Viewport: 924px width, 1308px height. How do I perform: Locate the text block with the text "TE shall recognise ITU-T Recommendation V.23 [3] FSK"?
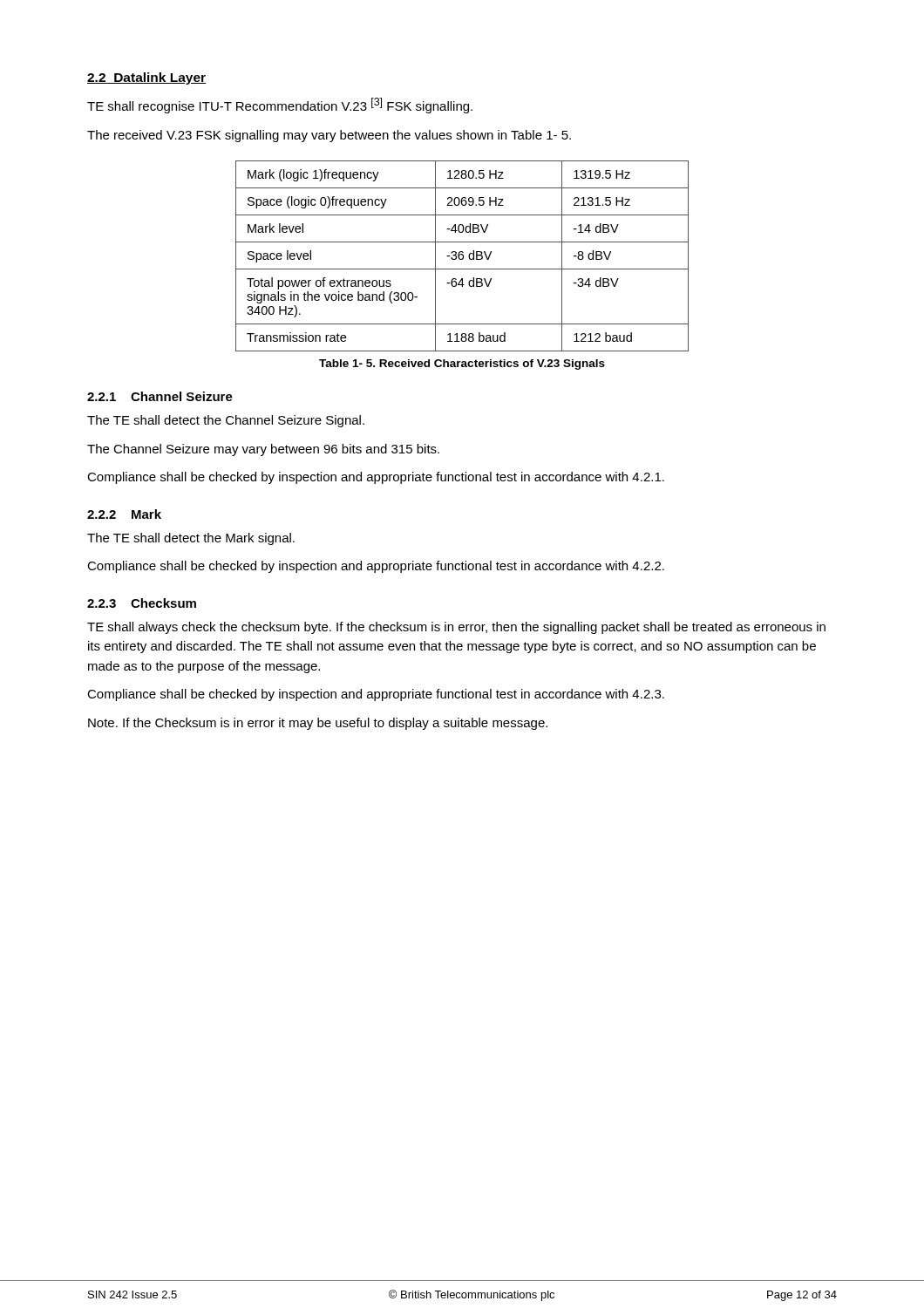(x=280, y=105)
